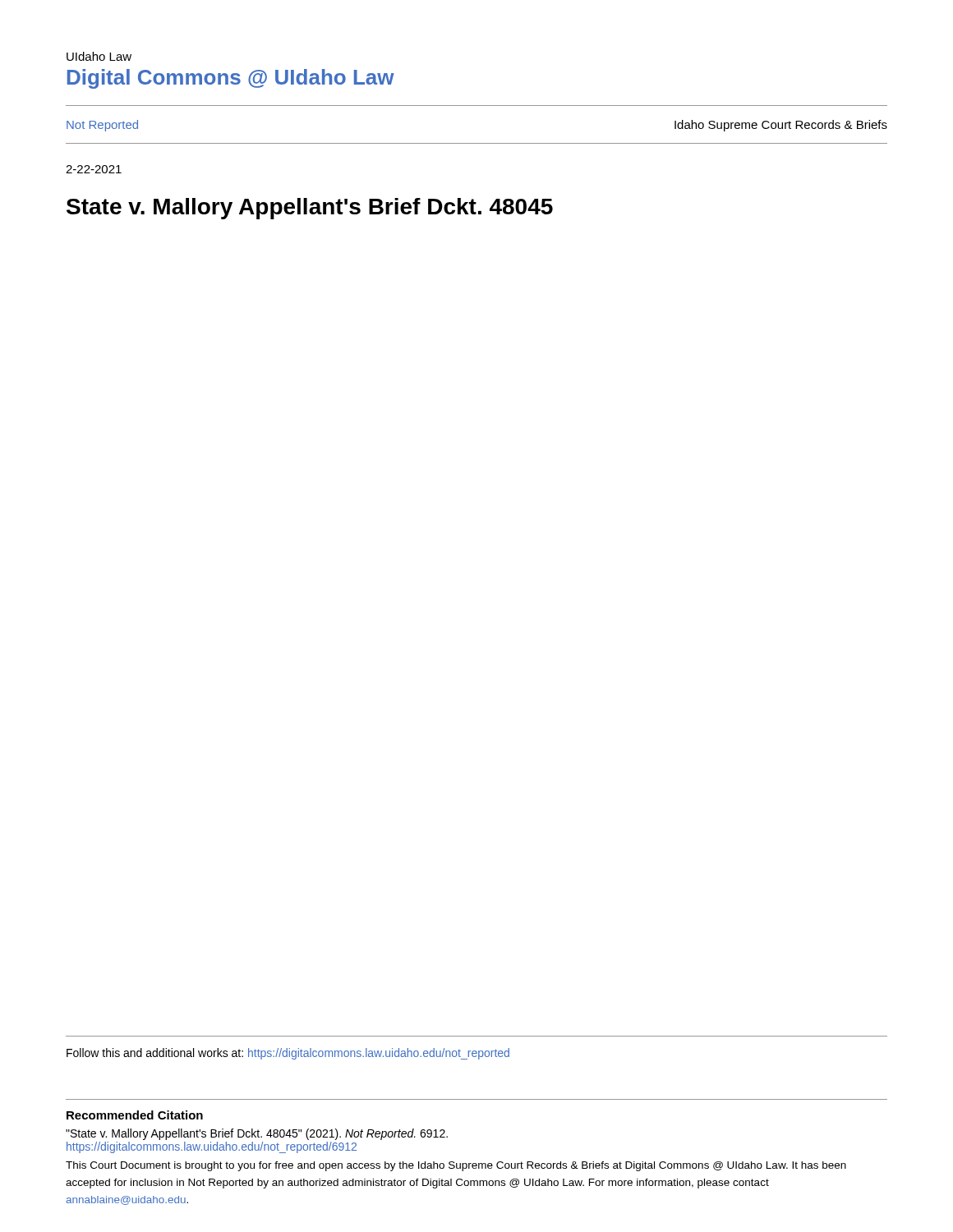
Task: Point to the passage starting "Digital Commons @"
Action: tap(231, 79)
